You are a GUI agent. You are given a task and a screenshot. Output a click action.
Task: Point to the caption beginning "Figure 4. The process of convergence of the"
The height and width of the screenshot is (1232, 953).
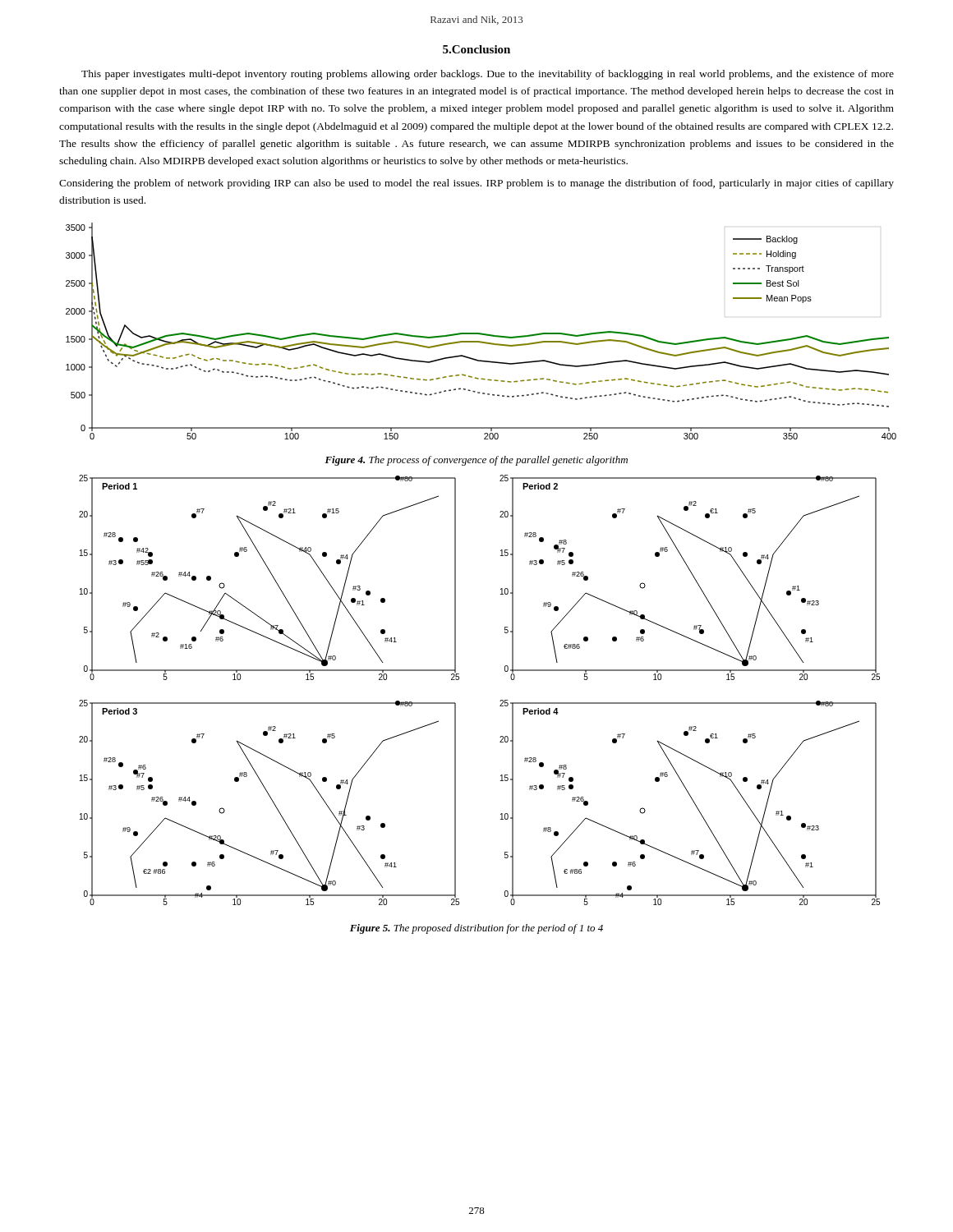click(476, 459)
